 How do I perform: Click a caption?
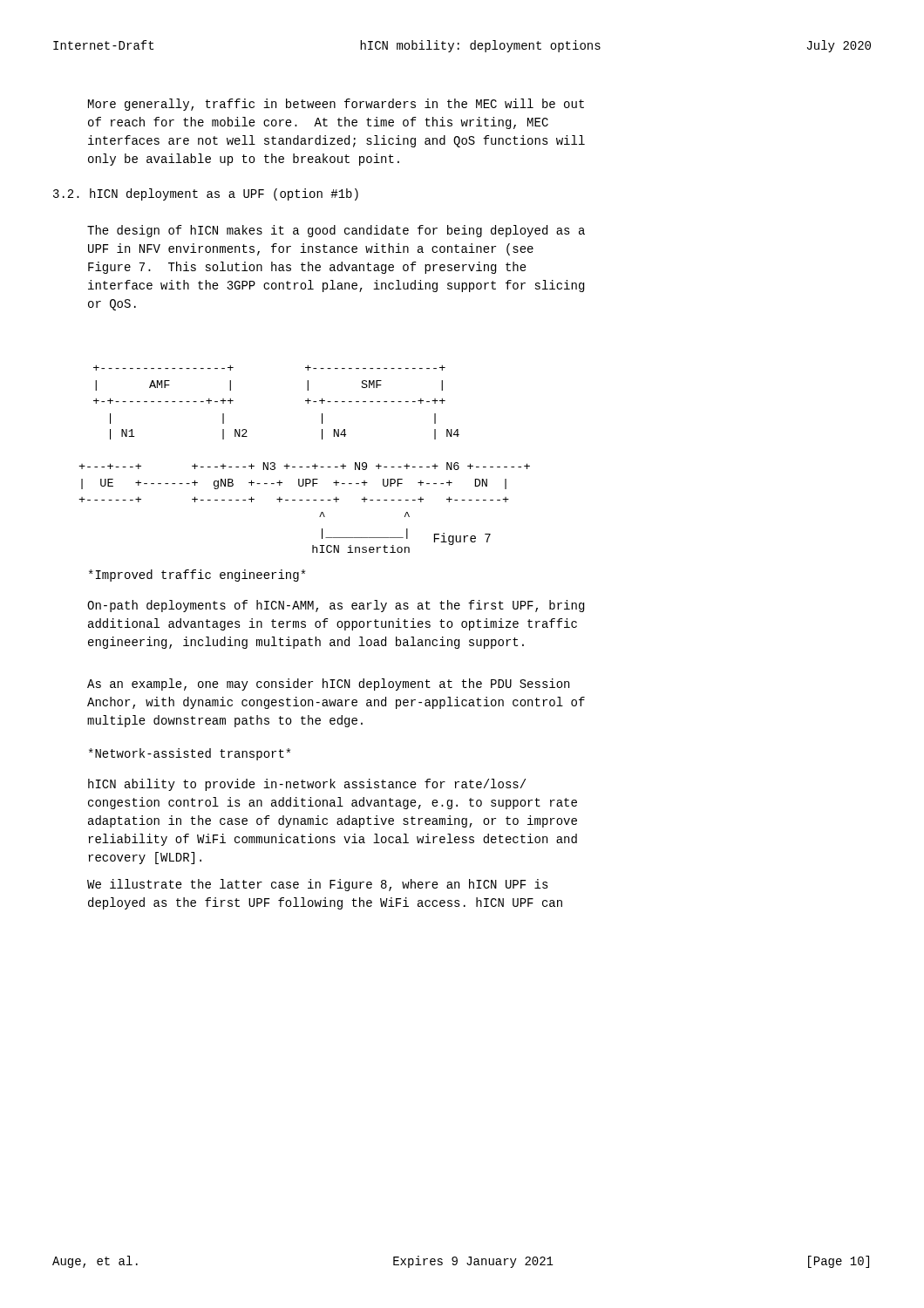click(x=462, y=539)
